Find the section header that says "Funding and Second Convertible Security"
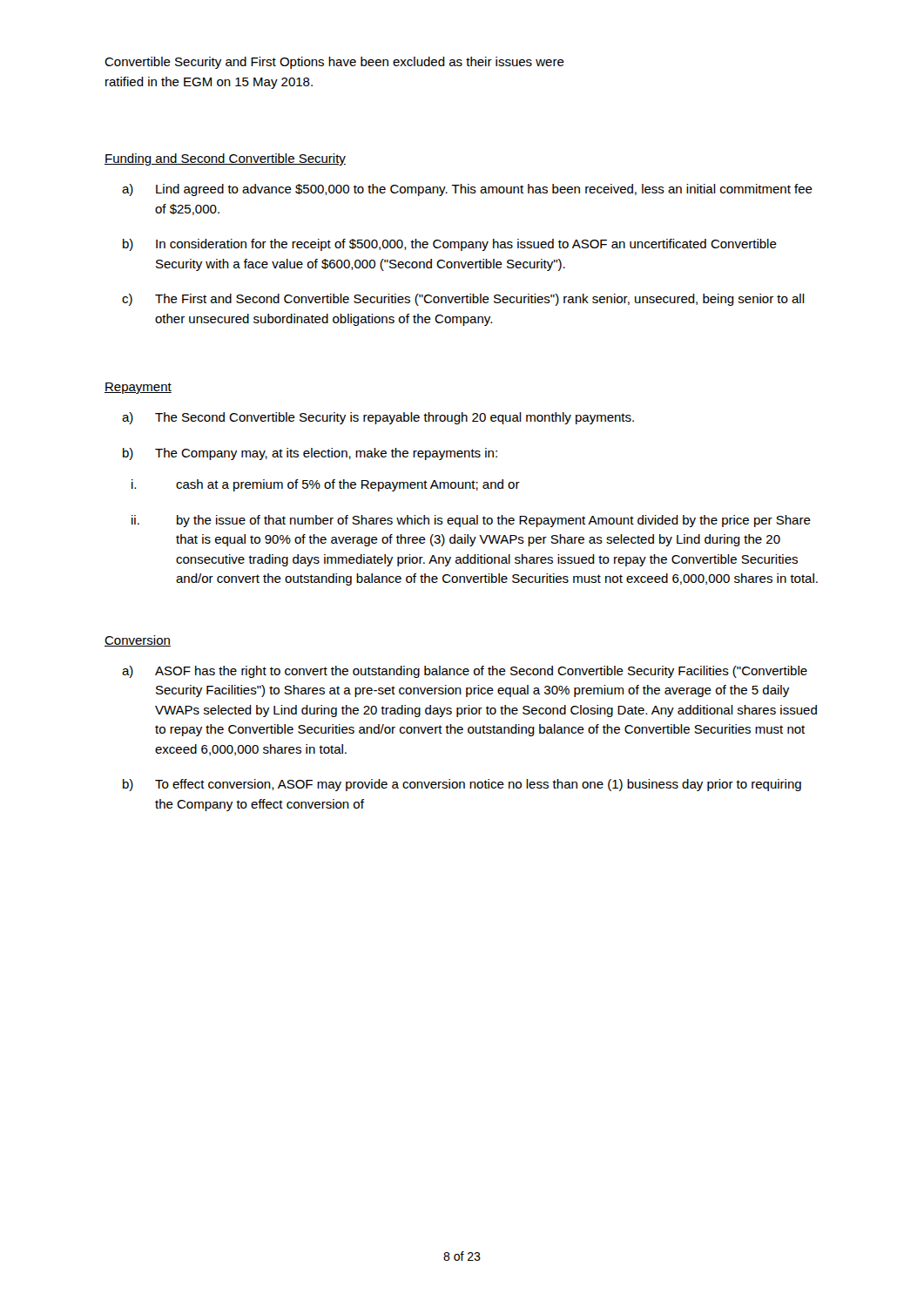Image resolution: width=924 pixels, height=1307 pixels. click(x=225, y=158)
